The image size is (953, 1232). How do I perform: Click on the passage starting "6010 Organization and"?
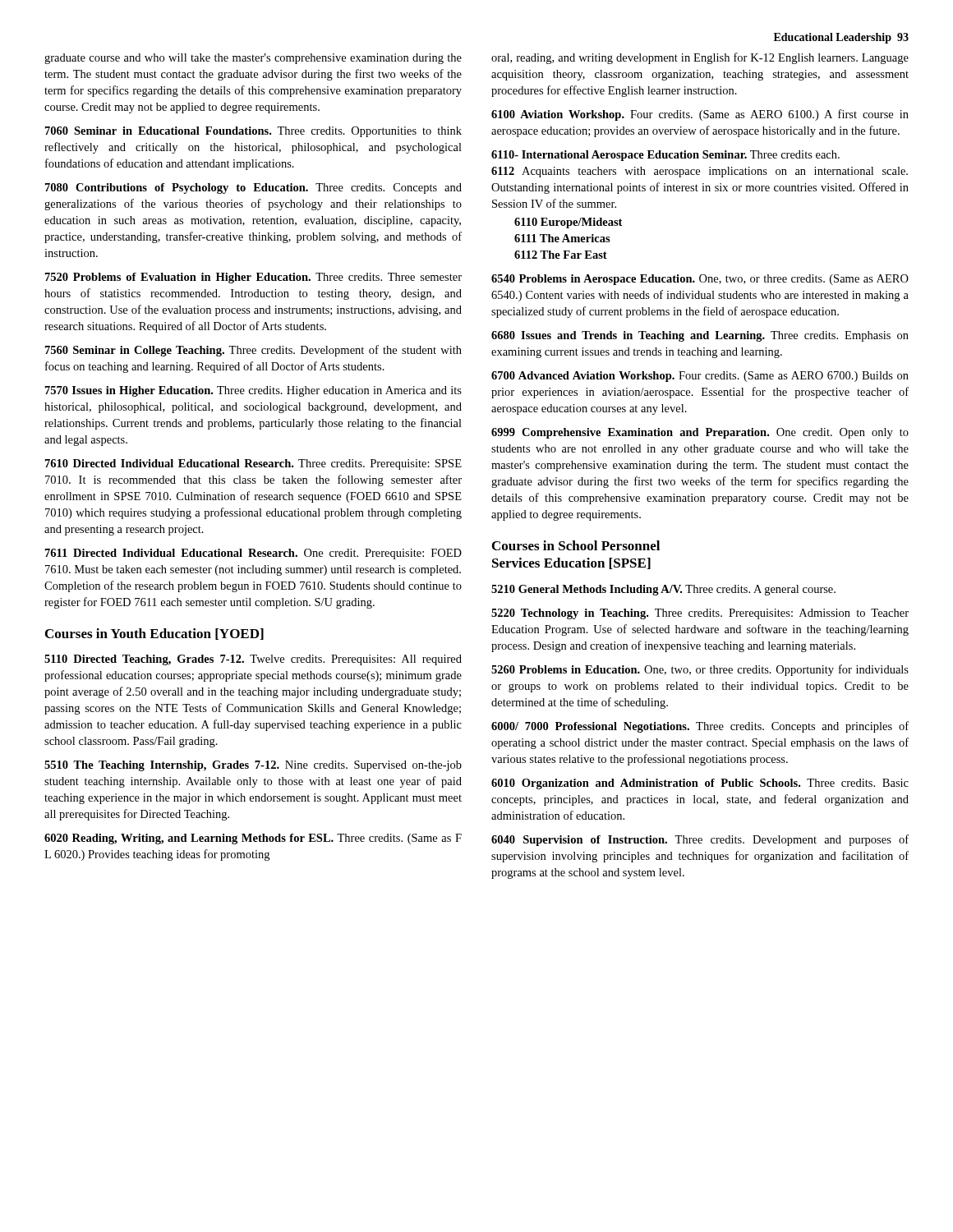(700, 799)
